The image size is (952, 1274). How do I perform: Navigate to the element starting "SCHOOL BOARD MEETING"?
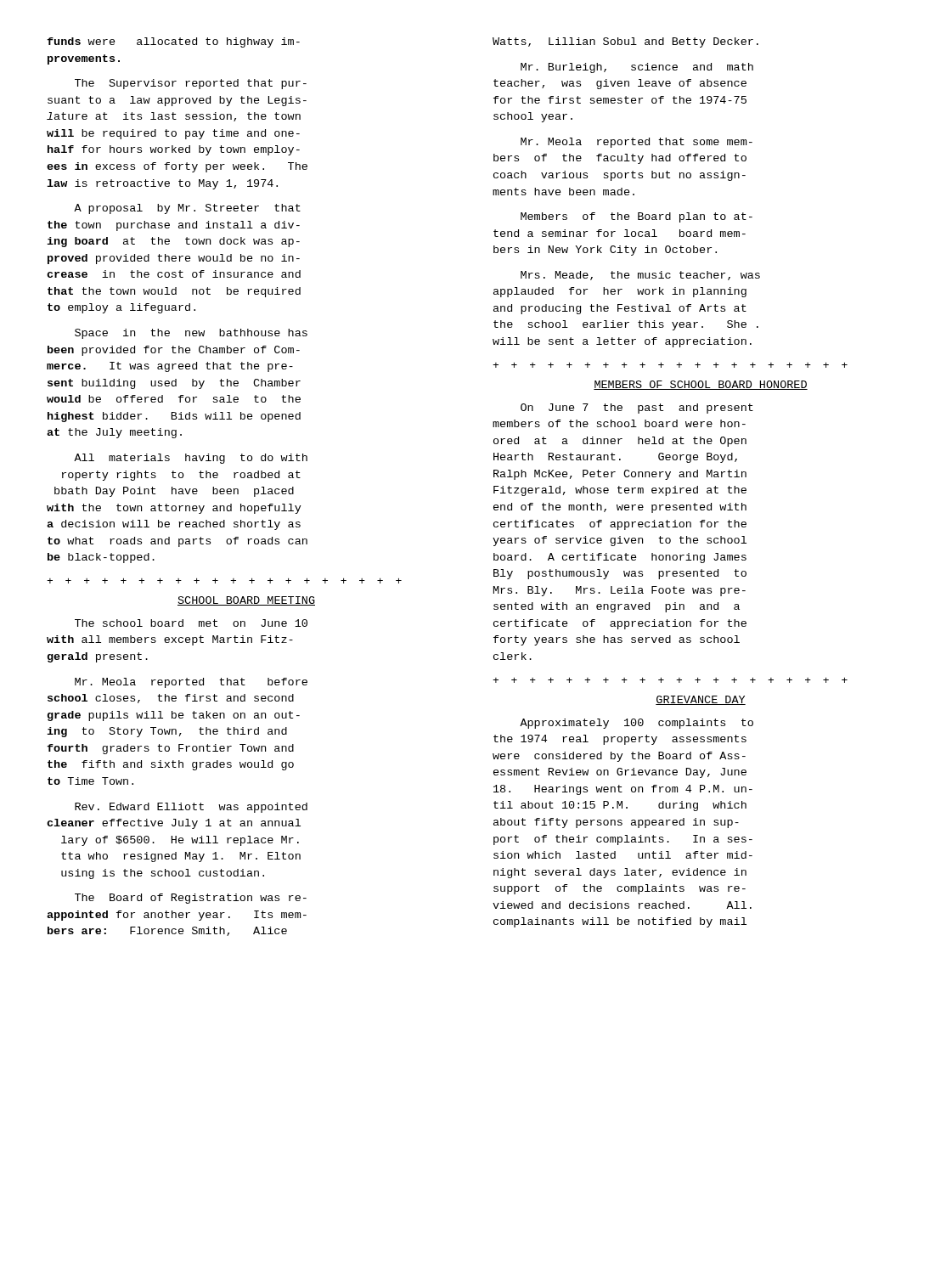point(246,601)
